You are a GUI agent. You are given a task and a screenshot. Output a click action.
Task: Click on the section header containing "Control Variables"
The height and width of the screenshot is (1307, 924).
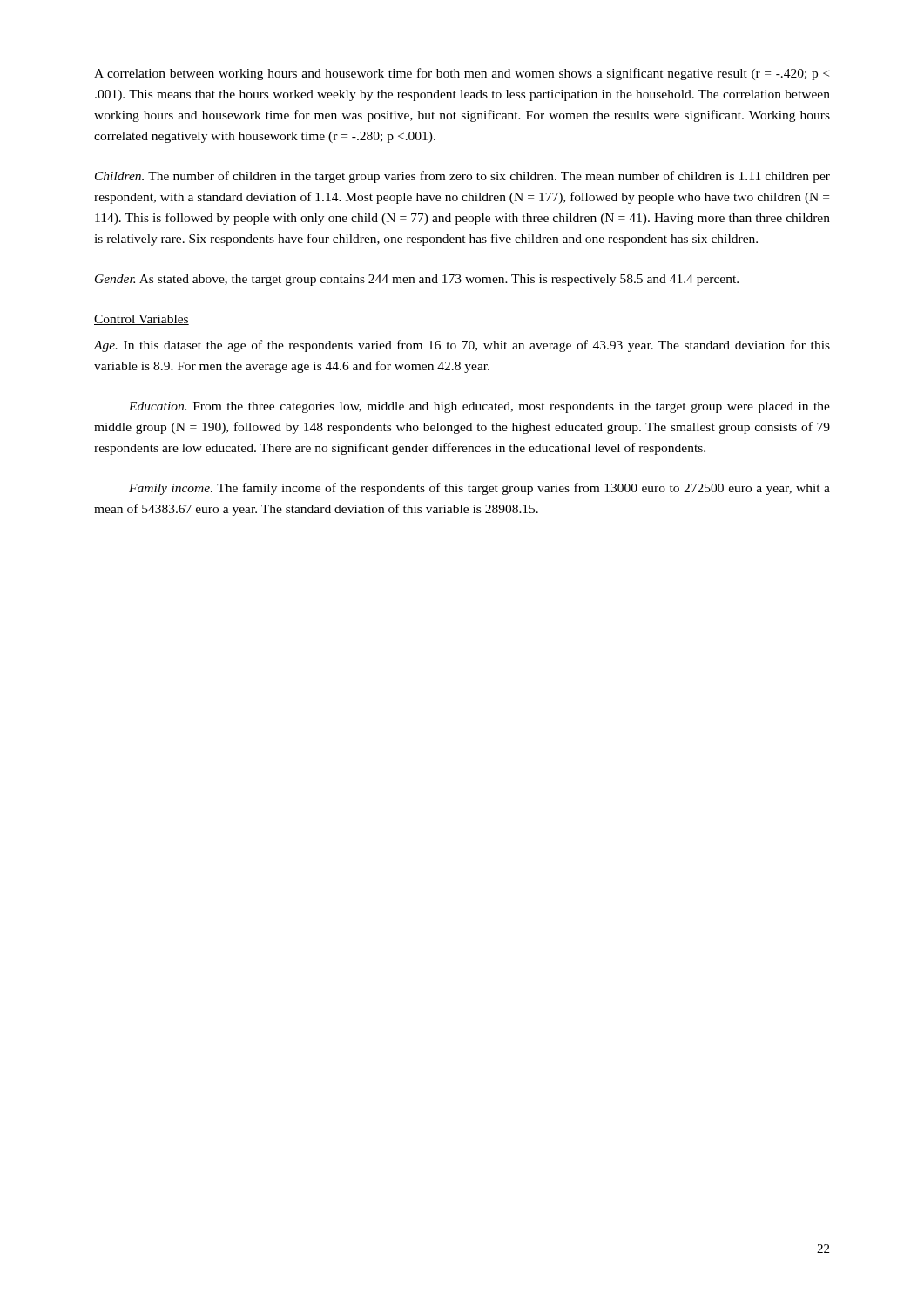point(141,319)
